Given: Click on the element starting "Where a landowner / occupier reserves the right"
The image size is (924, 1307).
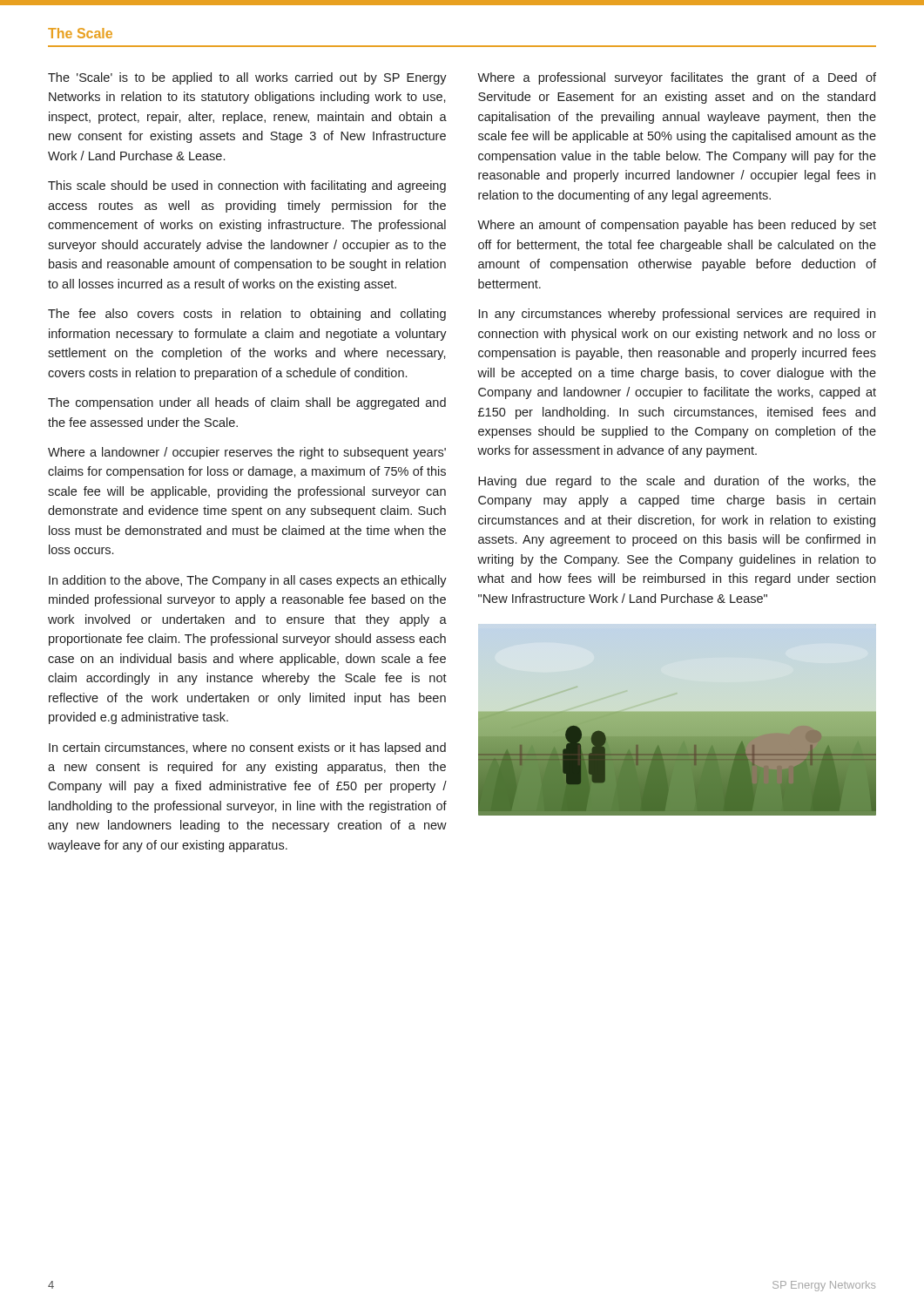Looking at the screenshot, I should click(x=247, y=501).
